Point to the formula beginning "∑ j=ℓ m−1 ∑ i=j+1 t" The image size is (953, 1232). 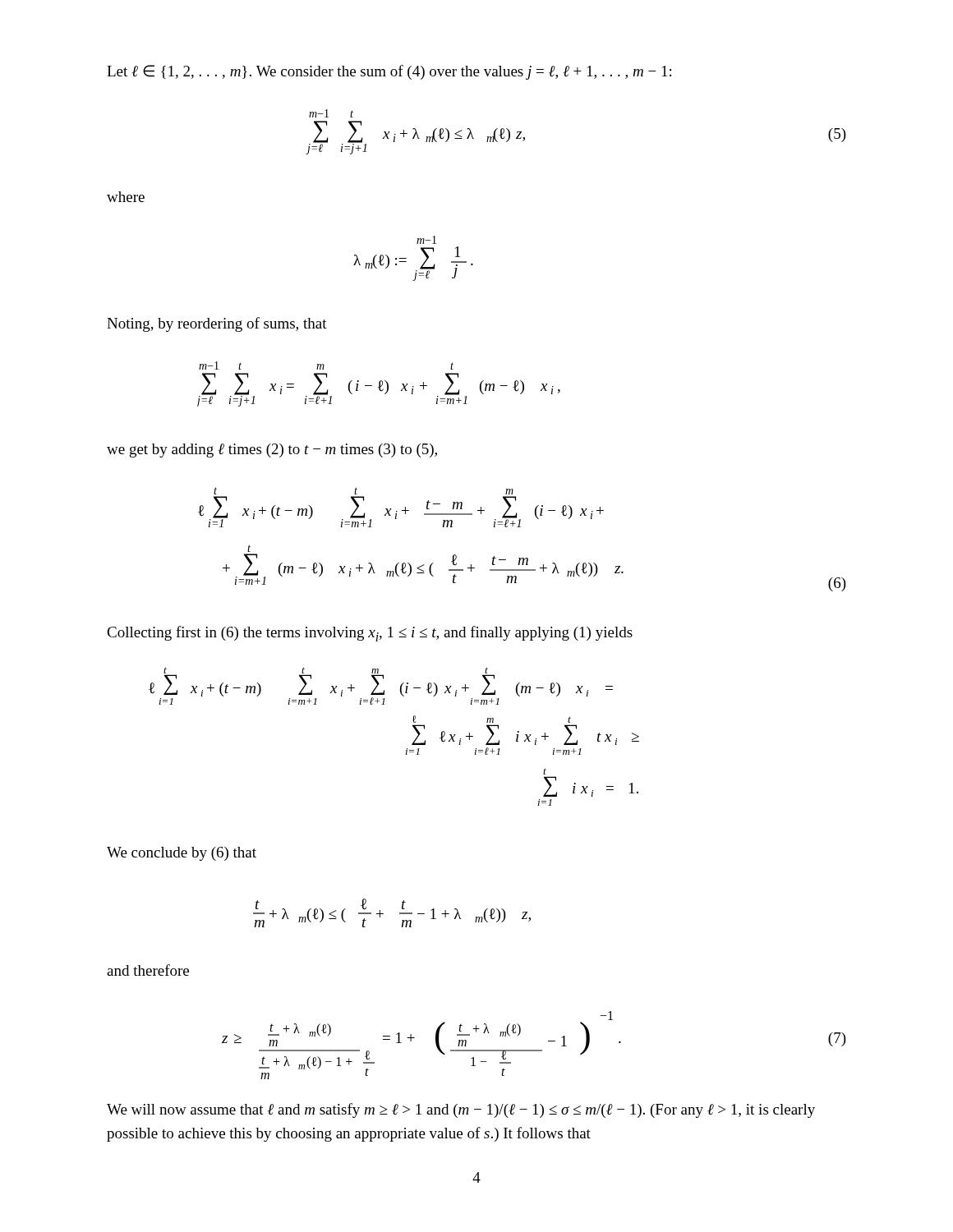click(476, 386)
